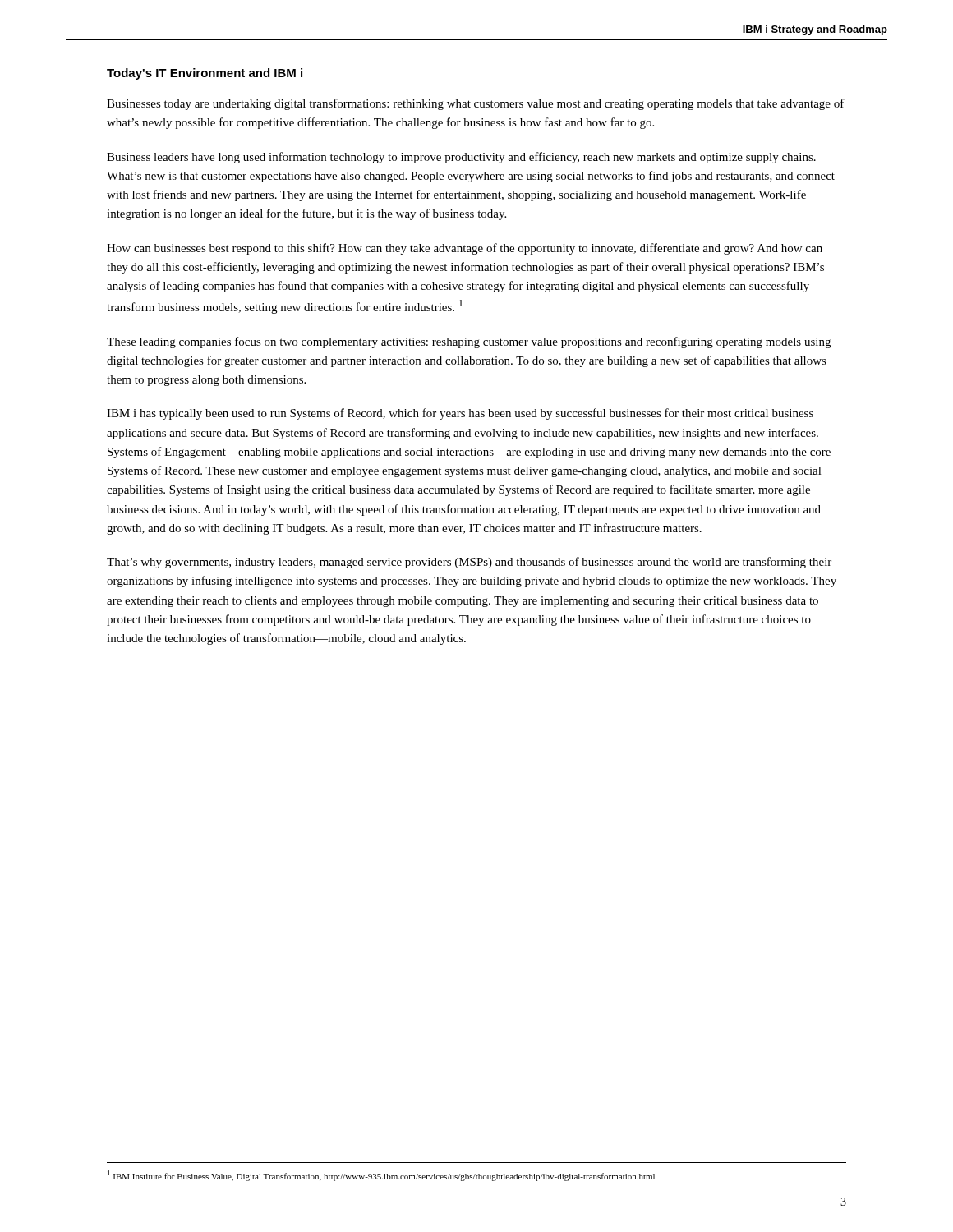Click on the region starting "1 IBM Institute for Business Value,"
Image resolution: width=953 pixels, height=1232 pixels.
click(x=476, y=1175)
